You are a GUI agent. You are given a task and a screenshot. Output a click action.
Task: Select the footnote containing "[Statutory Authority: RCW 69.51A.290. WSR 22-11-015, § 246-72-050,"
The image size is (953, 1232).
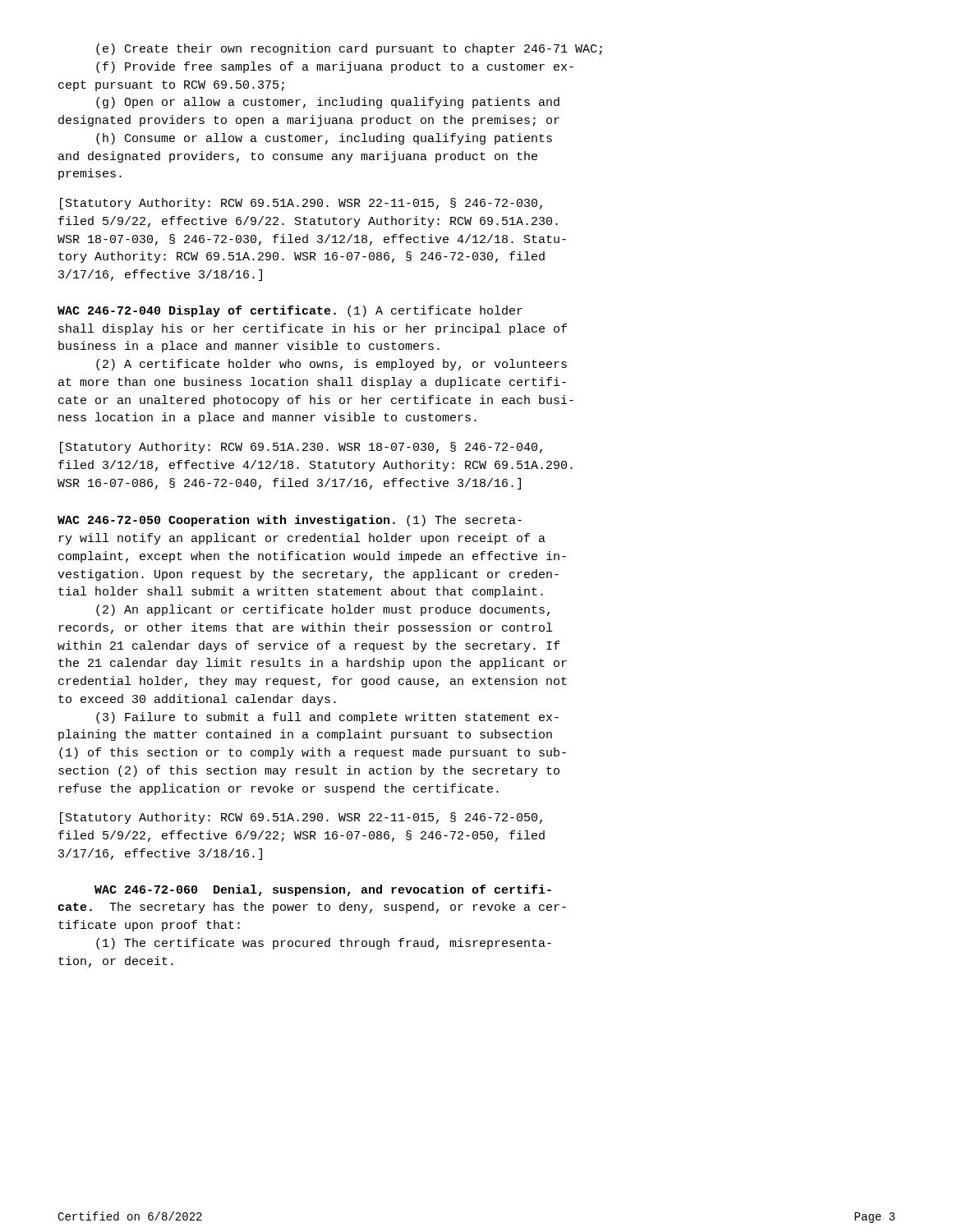tap(302, 837)
